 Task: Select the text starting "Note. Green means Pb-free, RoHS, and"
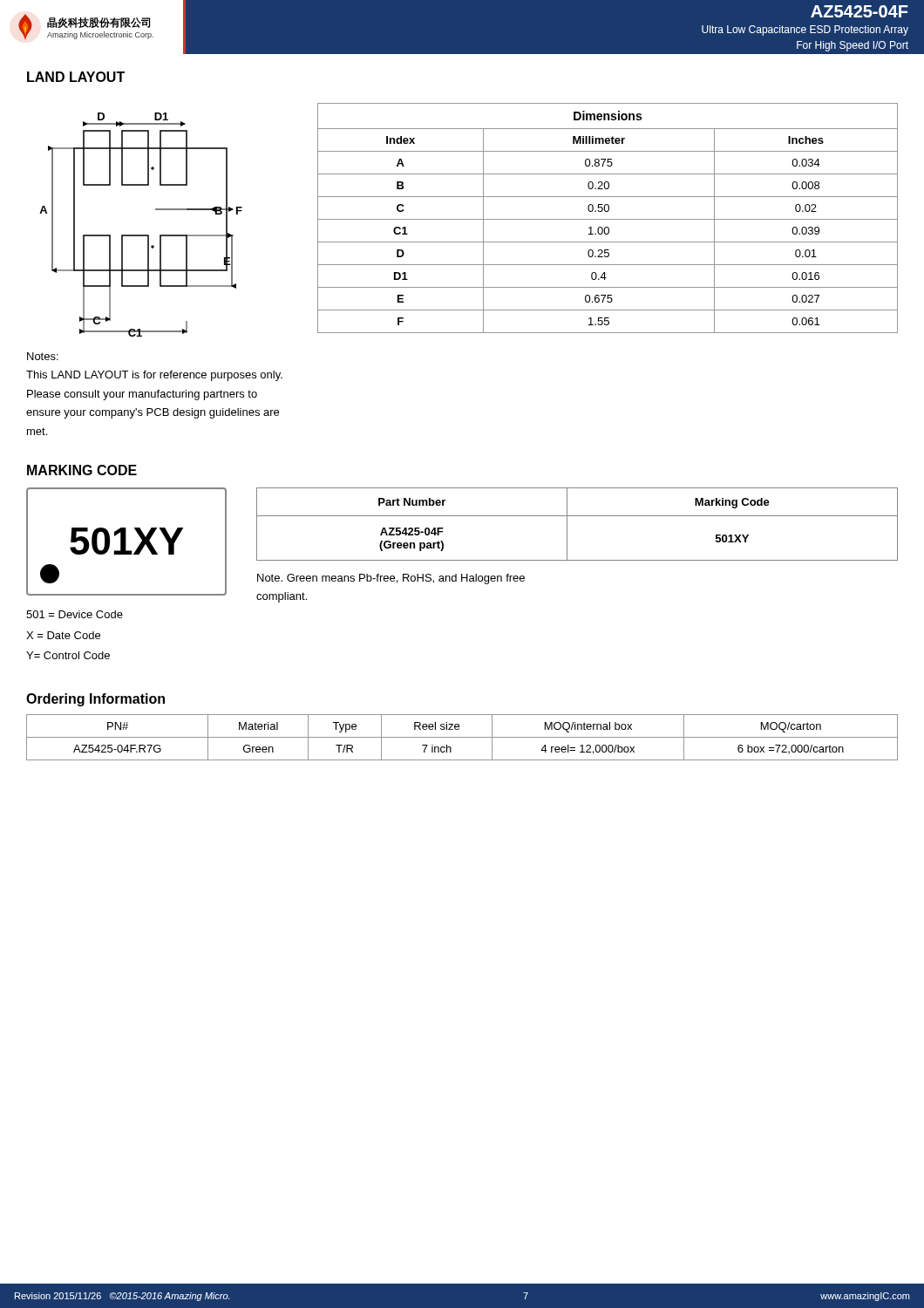tap(391, 587)
